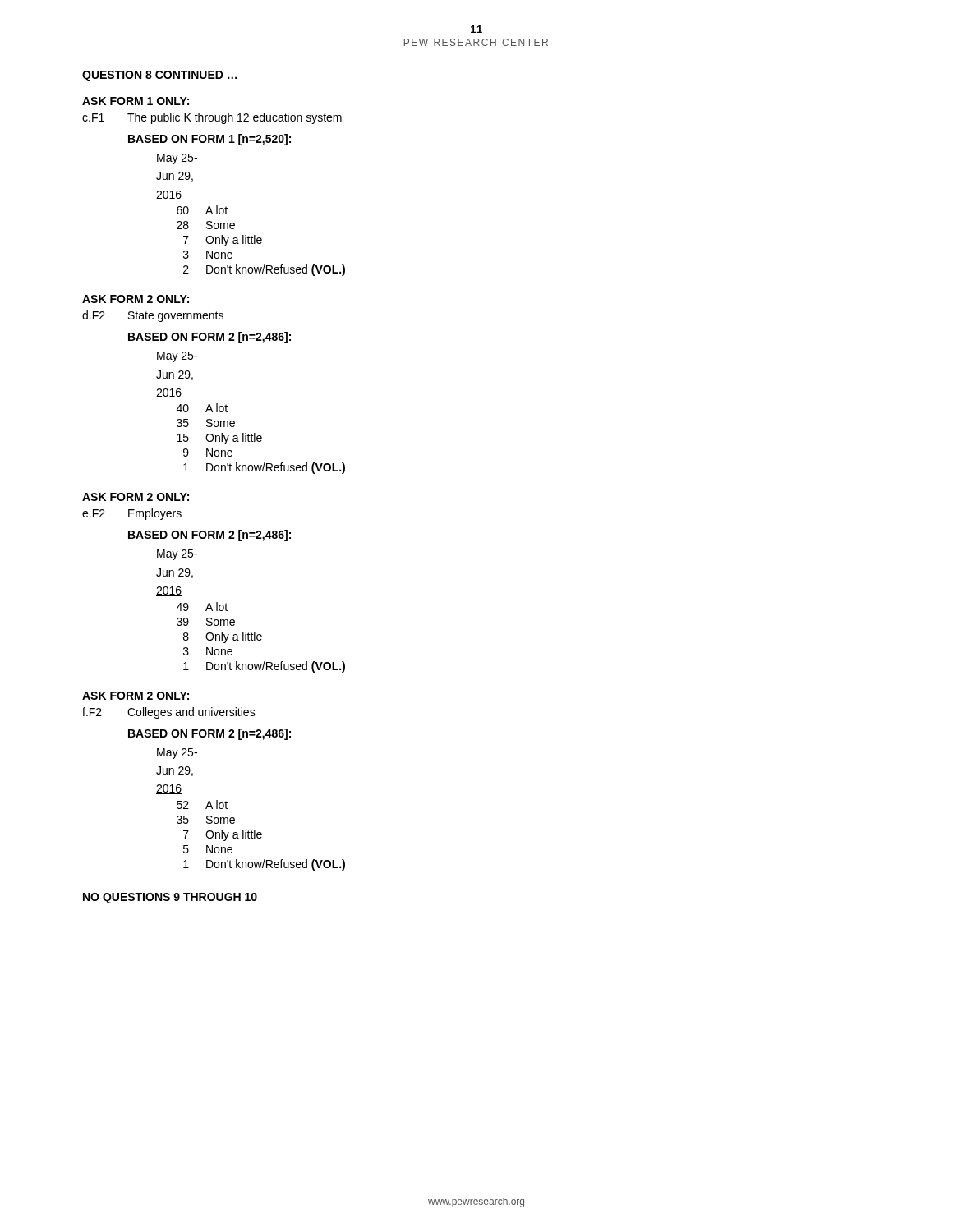This screenshot has width=953, height=1232.
Task: Select the text that reads "e.F2 Employers"
Action: (132, 514)
